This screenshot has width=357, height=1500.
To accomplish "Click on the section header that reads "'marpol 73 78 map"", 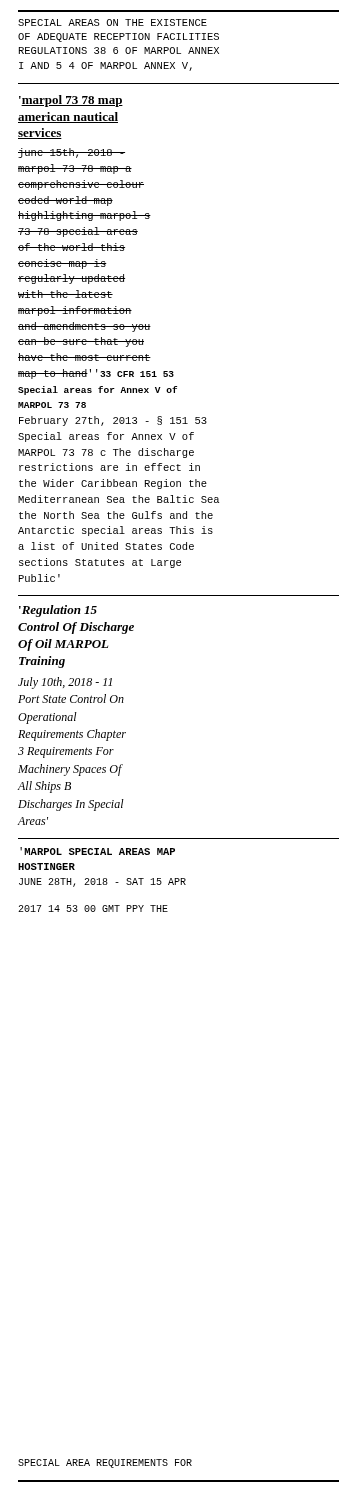I will click(x=70, y=116).
